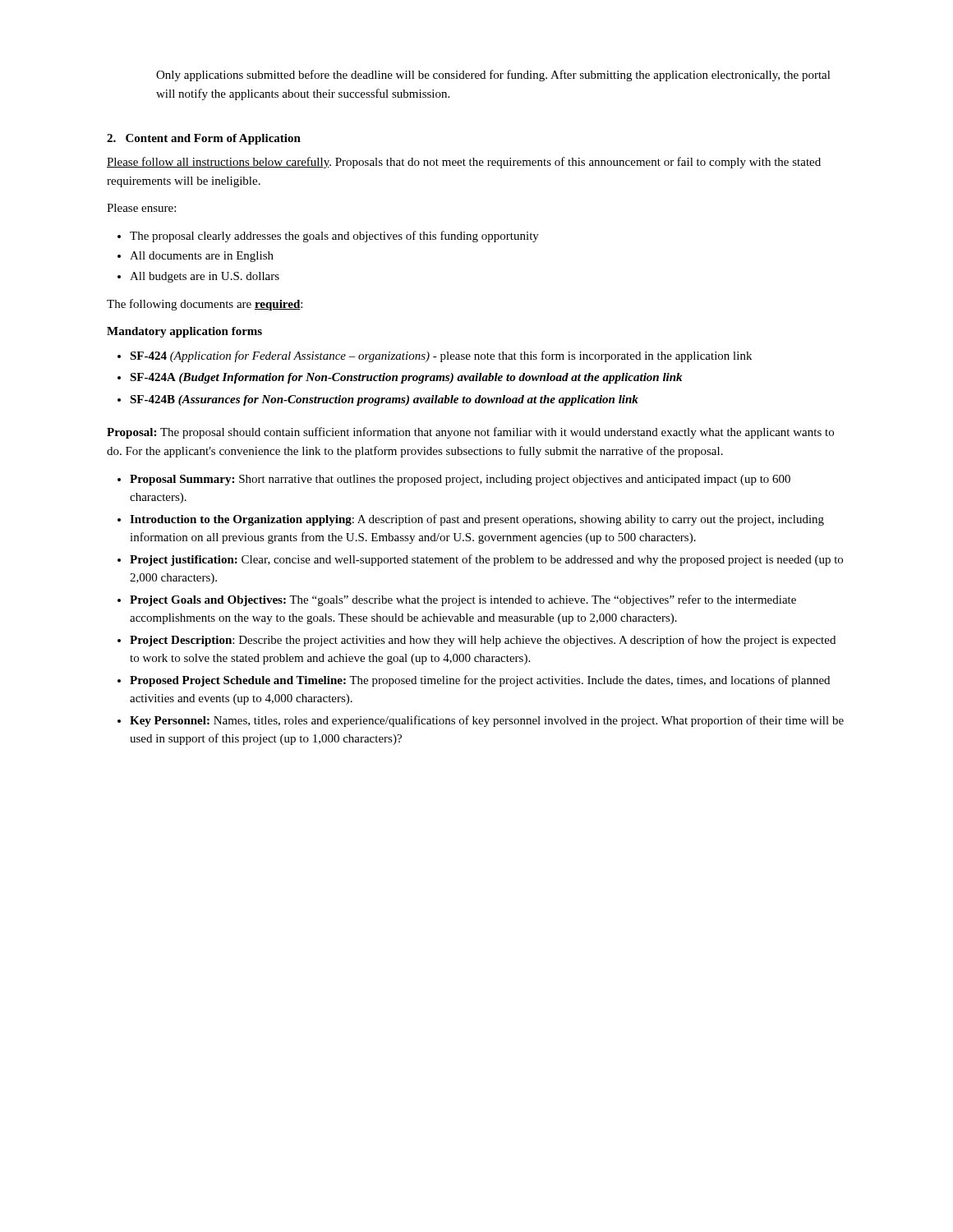Find the block on this page that starts "Introduction to the"
Screen dimensions: 1232x953
tap(476, 528)
